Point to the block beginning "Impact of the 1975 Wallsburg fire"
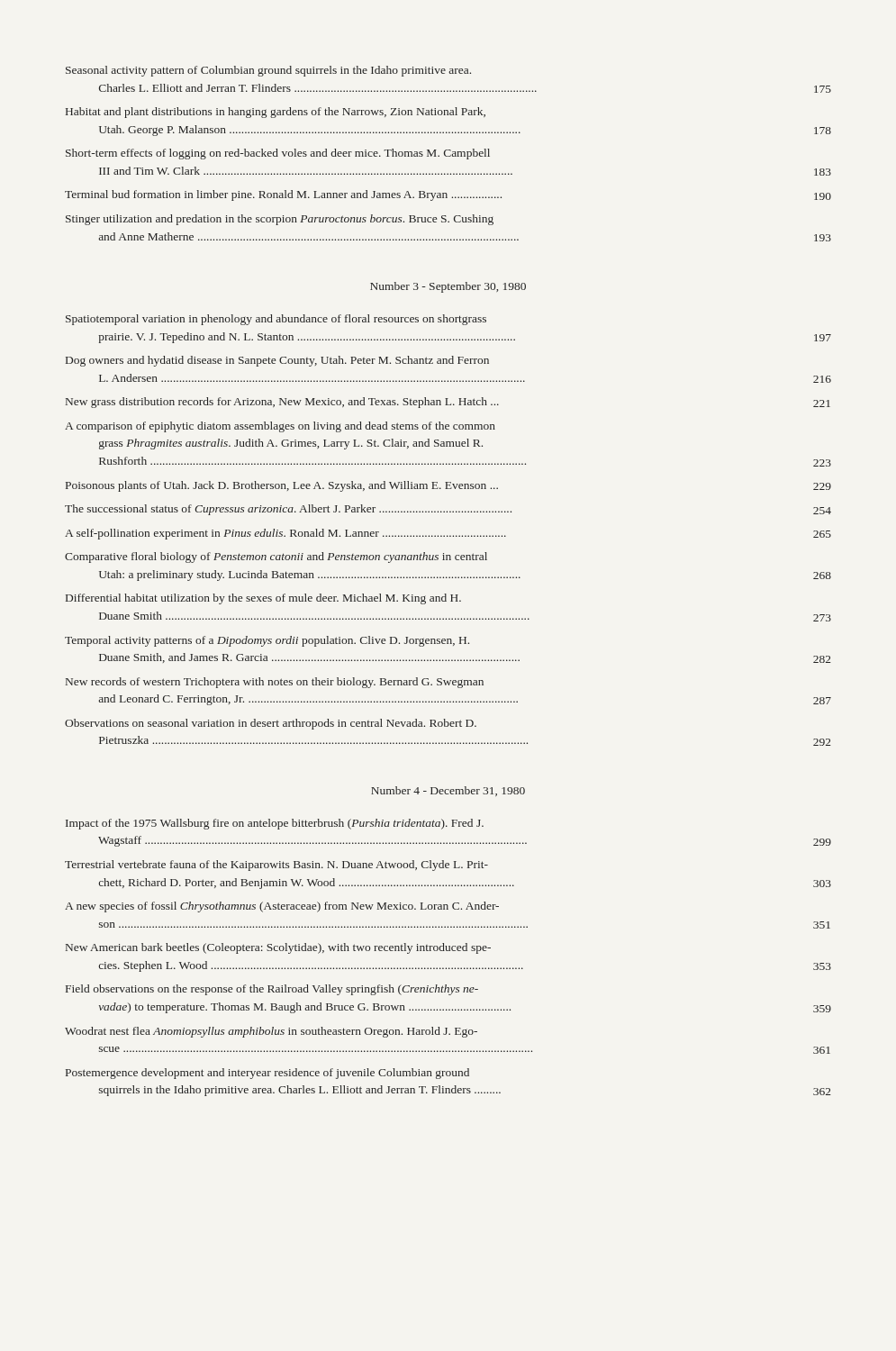 448,832
